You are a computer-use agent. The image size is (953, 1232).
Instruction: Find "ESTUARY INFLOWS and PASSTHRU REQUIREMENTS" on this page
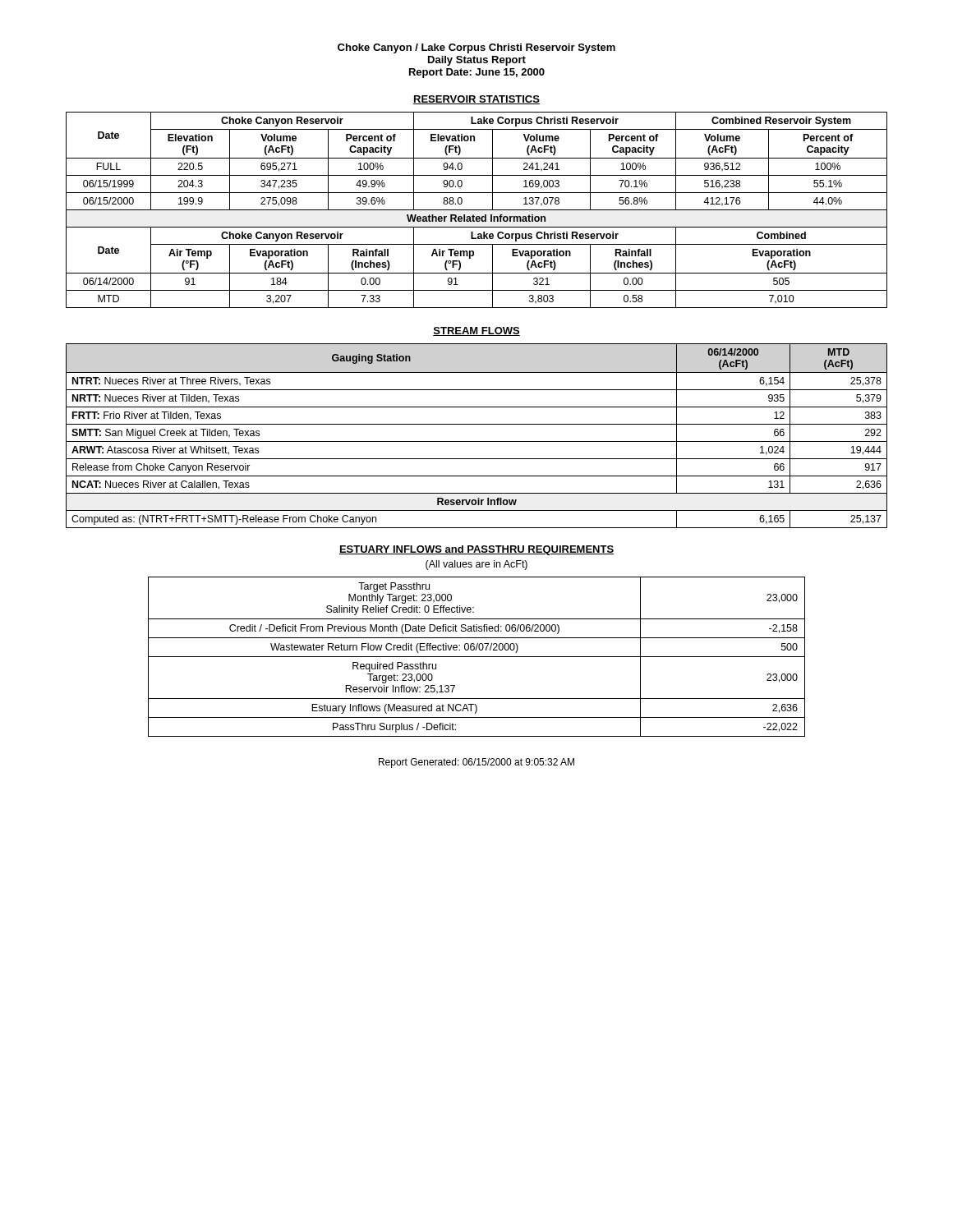[x=476, y=549]
